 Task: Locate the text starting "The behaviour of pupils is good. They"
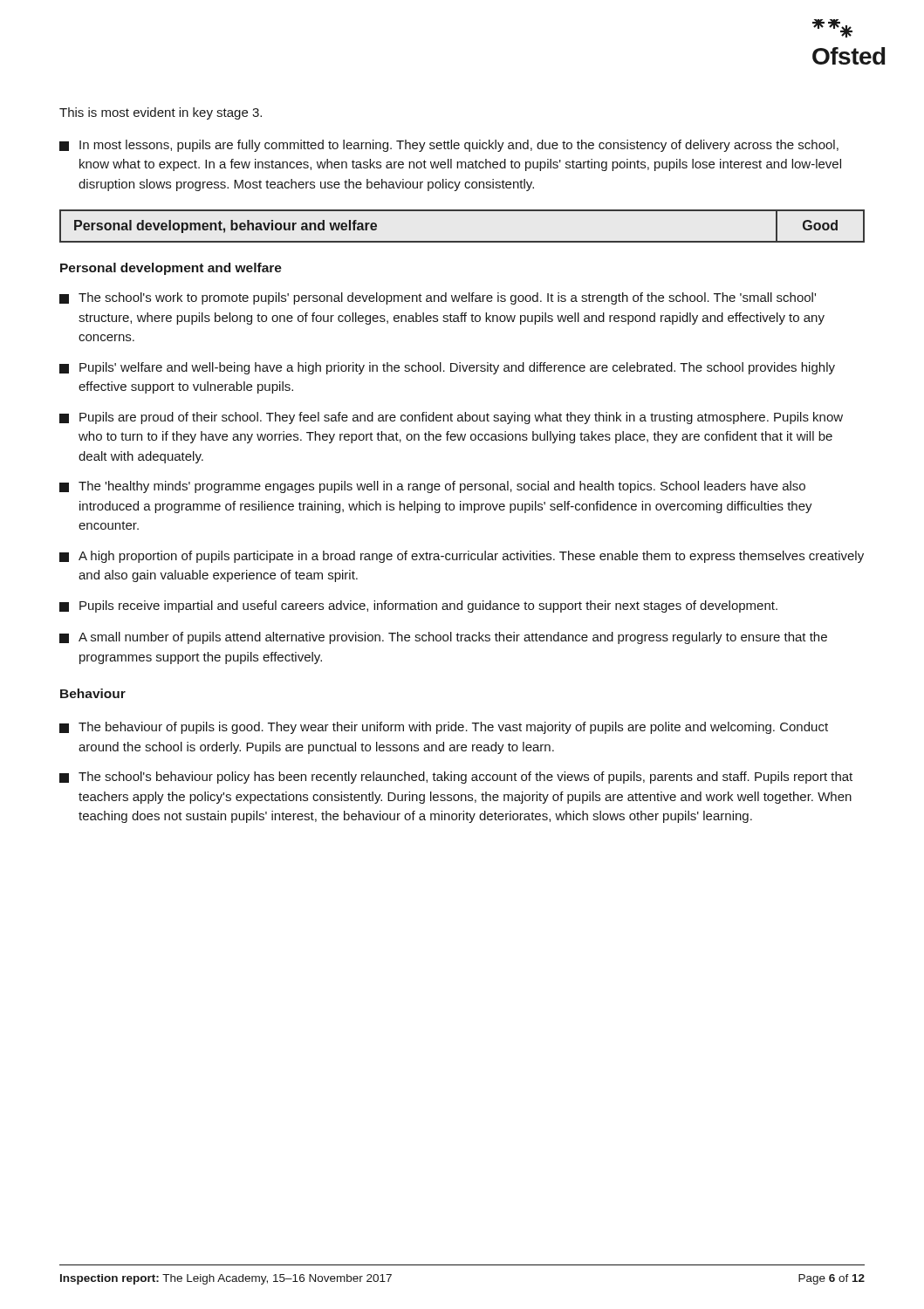462,737
